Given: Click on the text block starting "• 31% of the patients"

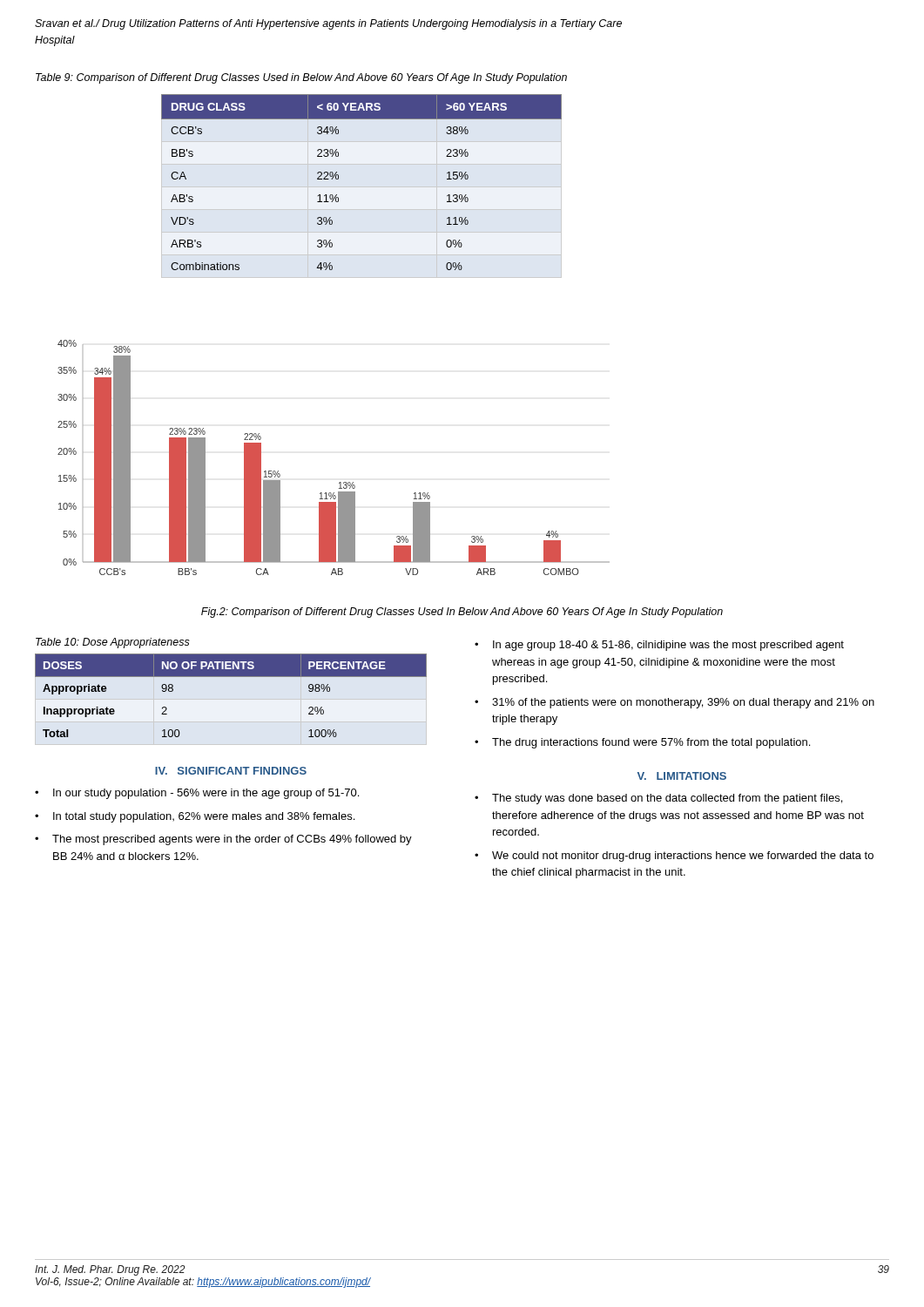Looking at the screenshot, I should click(x=682, y=710).
